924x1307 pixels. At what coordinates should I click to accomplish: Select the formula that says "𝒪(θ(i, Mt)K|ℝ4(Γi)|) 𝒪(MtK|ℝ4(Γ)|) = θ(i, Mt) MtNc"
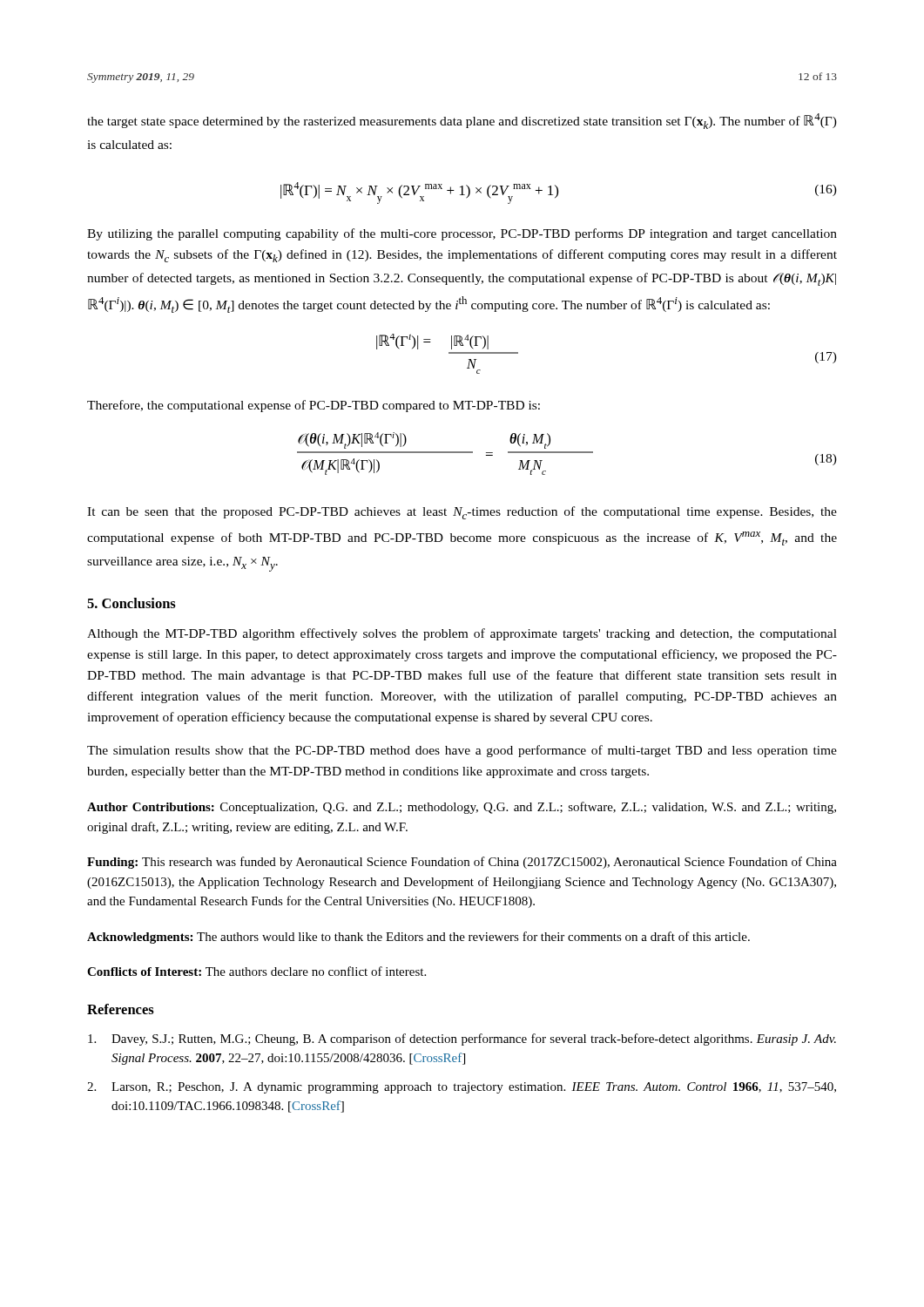click(x=462, y=458)
